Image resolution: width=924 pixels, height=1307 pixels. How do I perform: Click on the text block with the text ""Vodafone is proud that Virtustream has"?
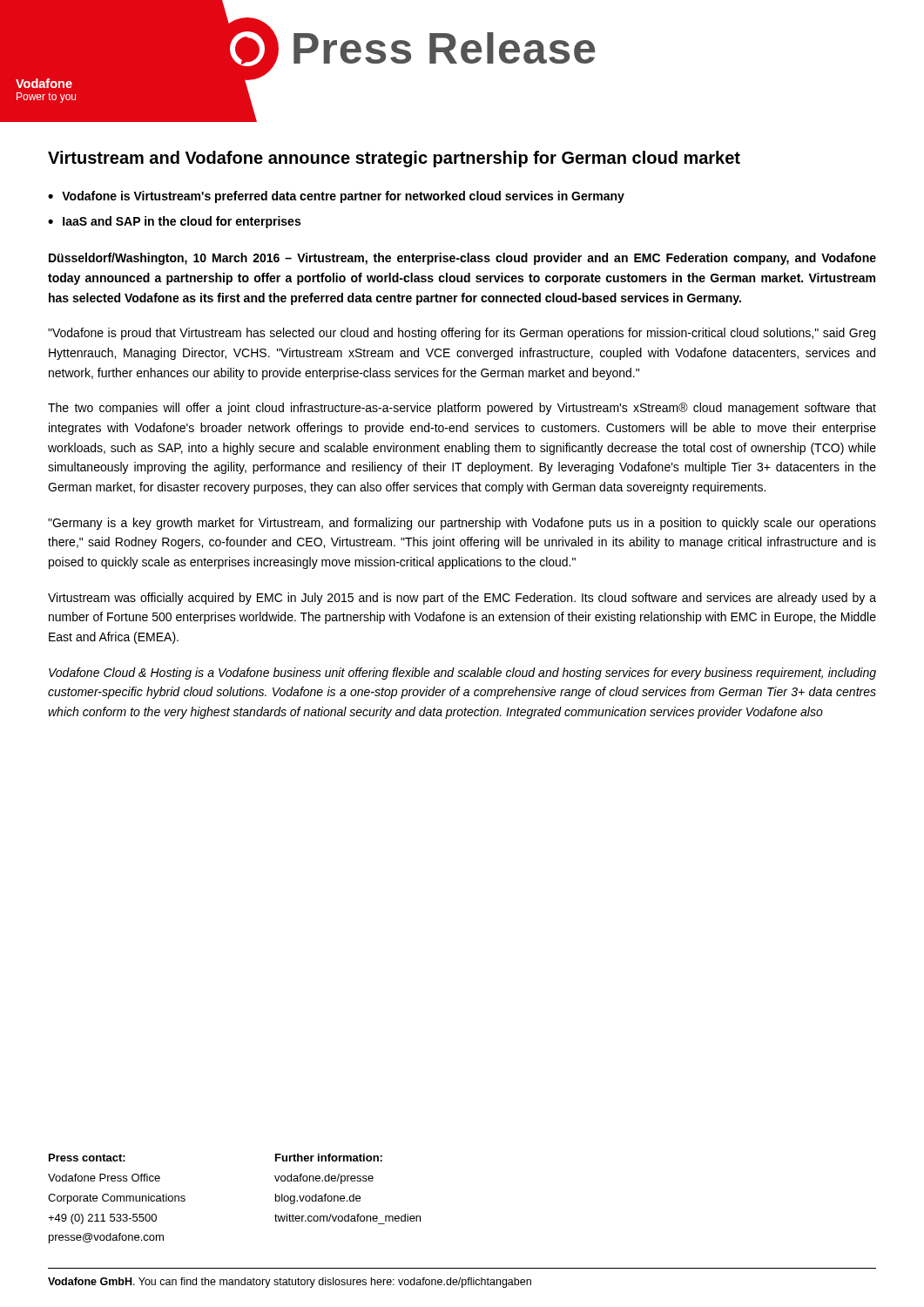click(x=462, y=353)
